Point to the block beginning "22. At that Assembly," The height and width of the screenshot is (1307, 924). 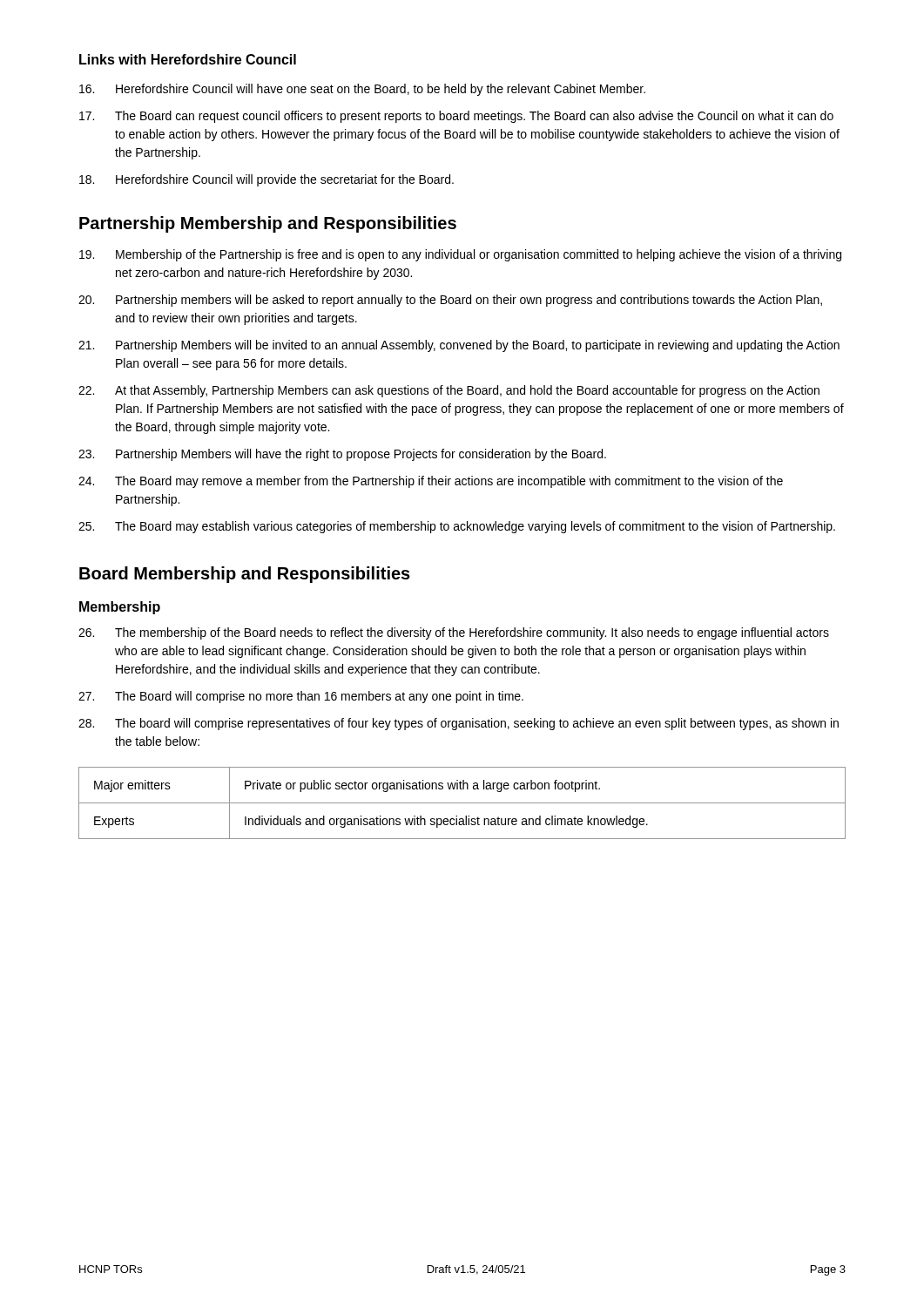click(462, 409)
